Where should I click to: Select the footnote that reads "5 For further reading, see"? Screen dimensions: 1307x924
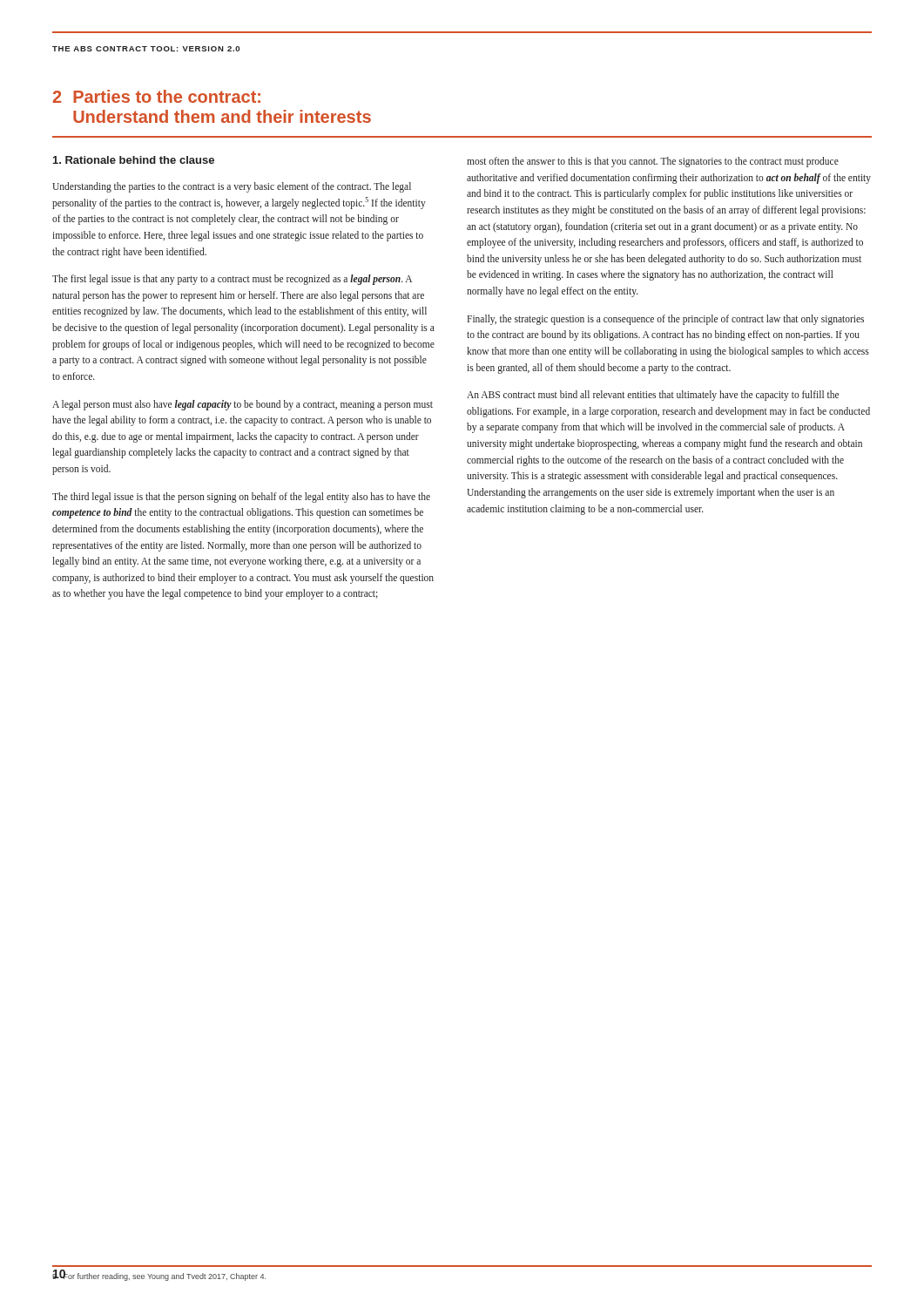tap(159, 1276)
